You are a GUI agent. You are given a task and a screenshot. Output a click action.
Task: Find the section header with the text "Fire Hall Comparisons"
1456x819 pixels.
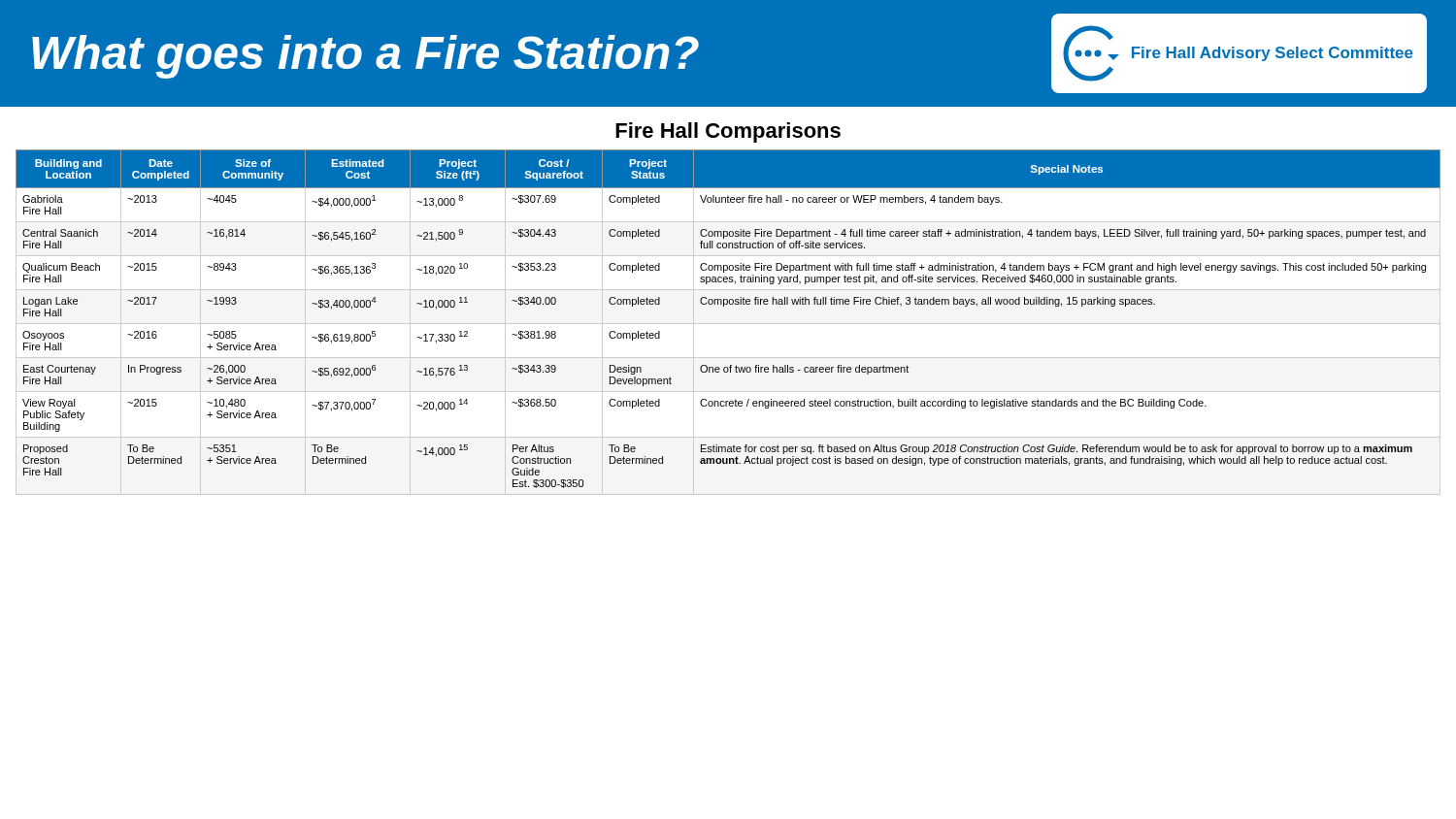728,131
